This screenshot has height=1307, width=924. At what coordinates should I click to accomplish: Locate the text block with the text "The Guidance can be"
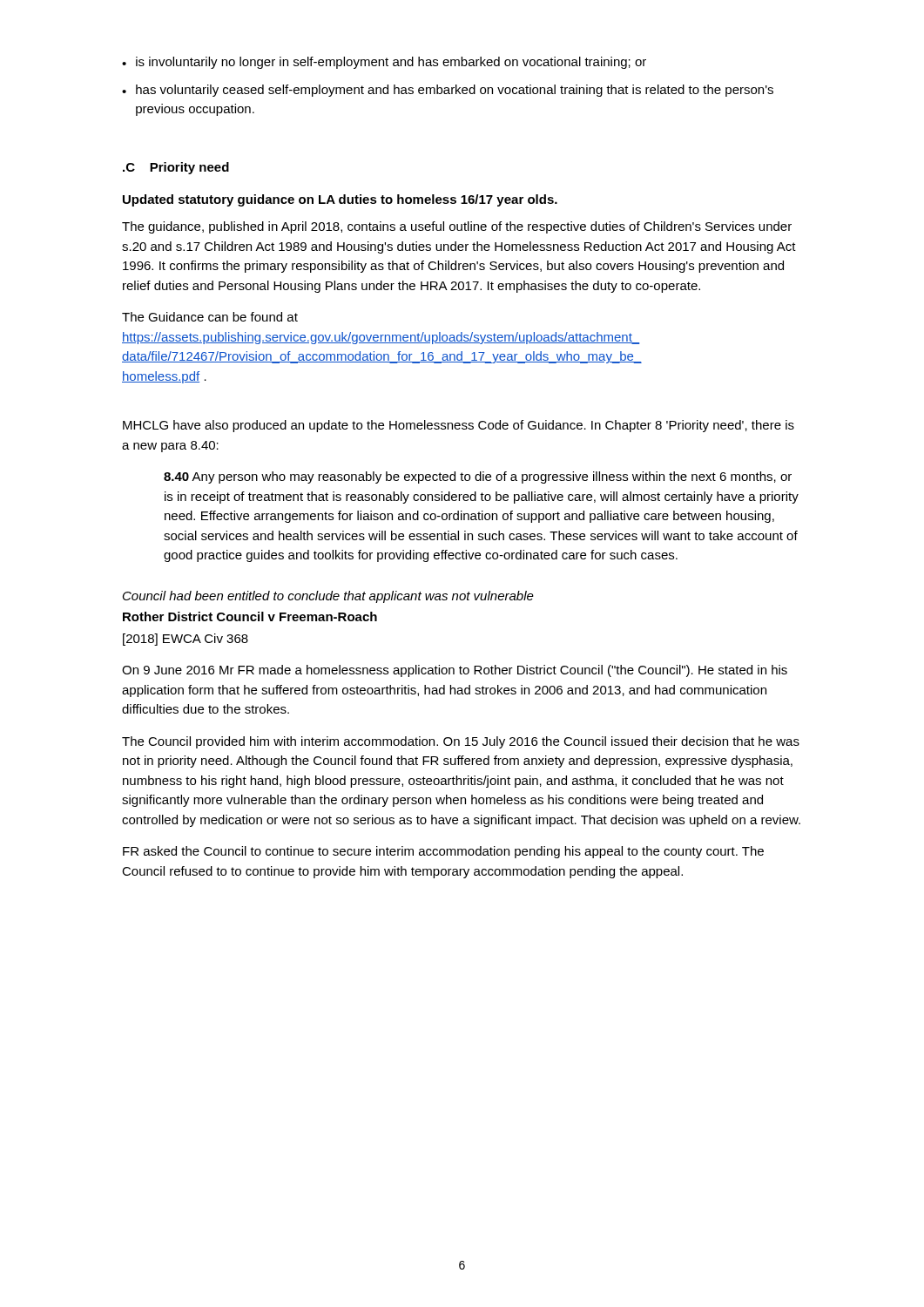pyautogui.click(x=382, y=346)
